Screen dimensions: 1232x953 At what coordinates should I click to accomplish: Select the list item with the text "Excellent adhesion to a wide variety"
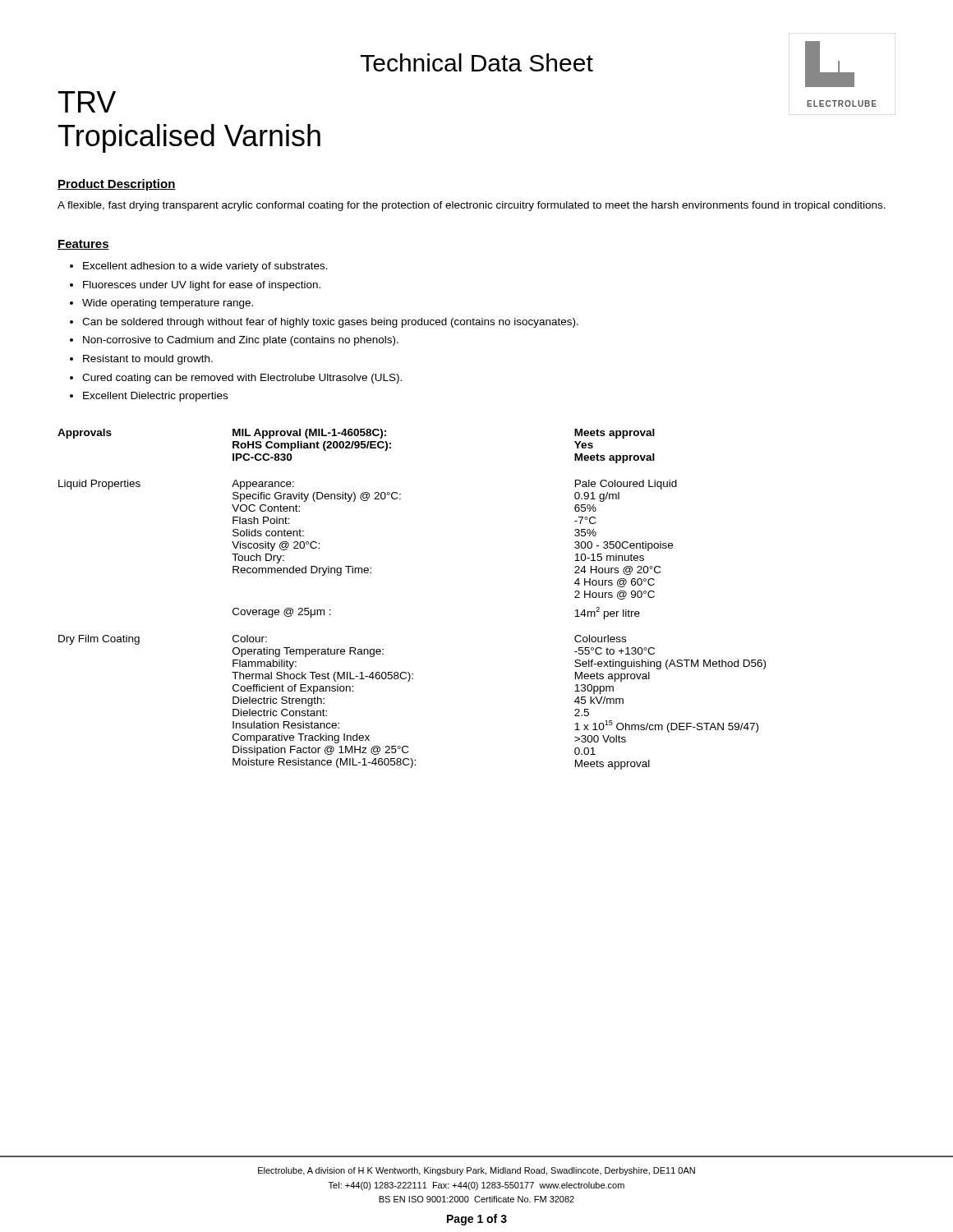205,266
